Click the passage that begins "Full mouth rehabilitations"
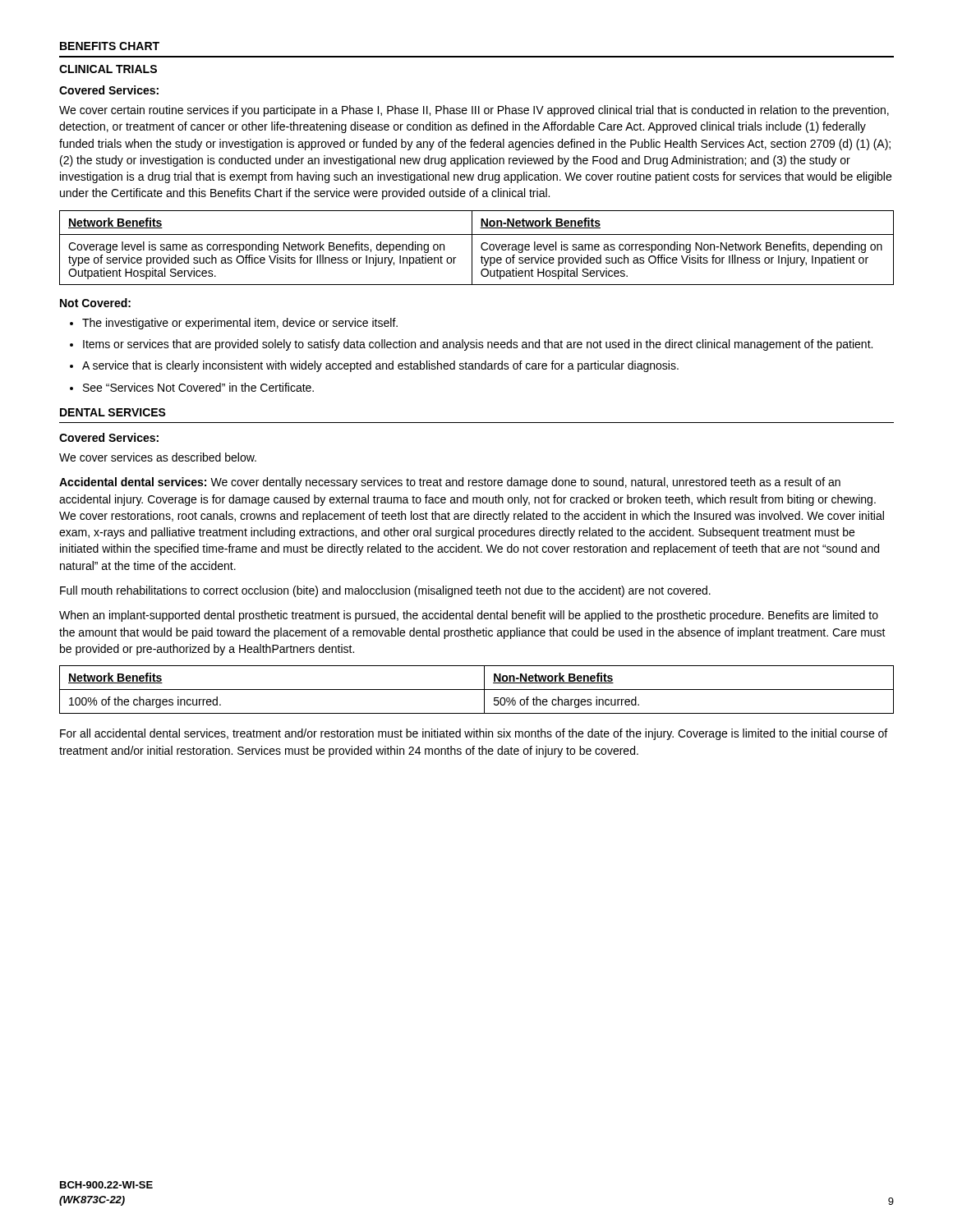Image resolution: width=953 pixels, height=1232 pixels. (x=476, y=591)
